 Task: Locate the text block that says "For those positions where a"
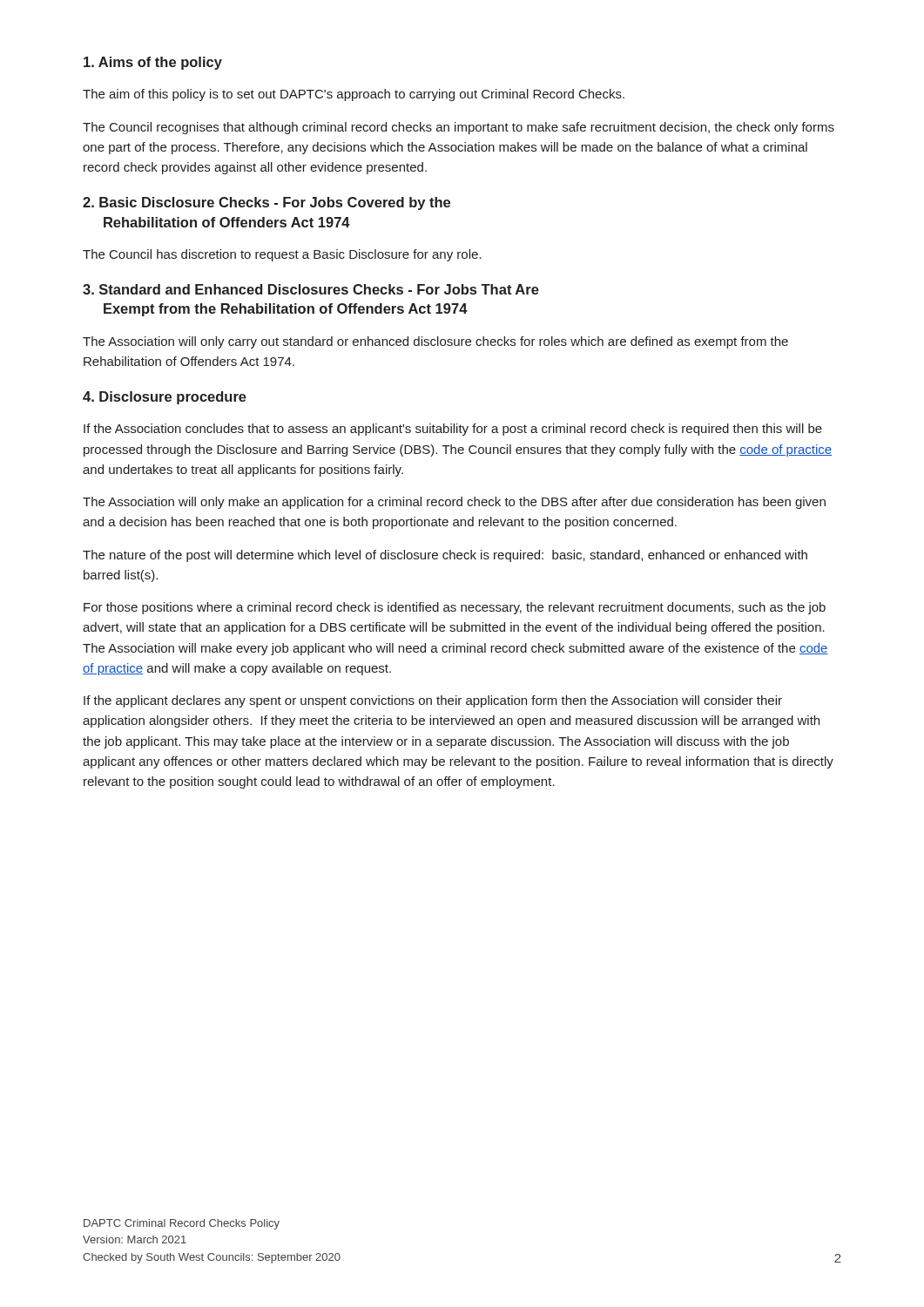(x=455, y=637)
